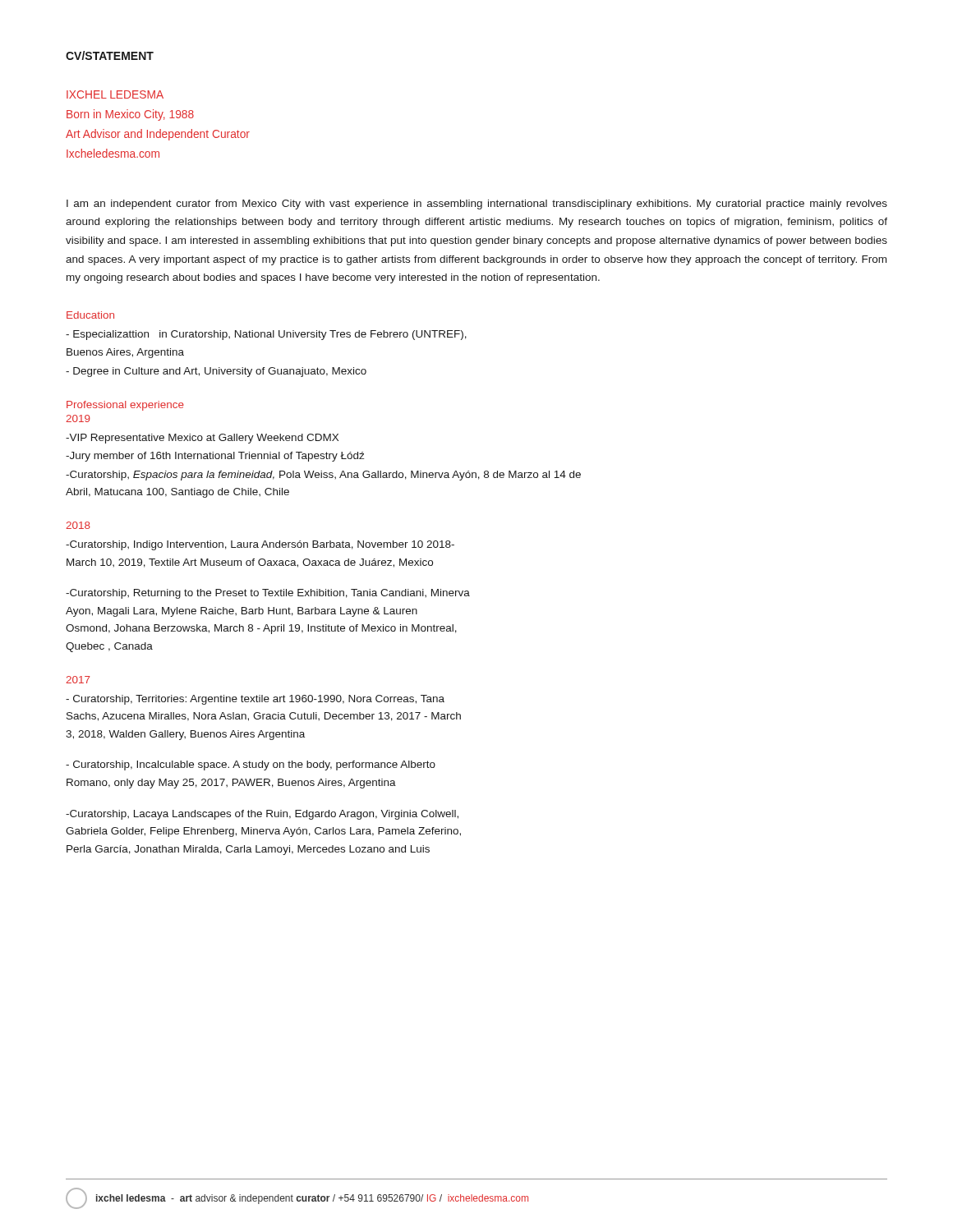The width and height of the screenshot is (953, 1232).
Task: Locate the list item containing "Degree in Culture and"
Action: 216,371
